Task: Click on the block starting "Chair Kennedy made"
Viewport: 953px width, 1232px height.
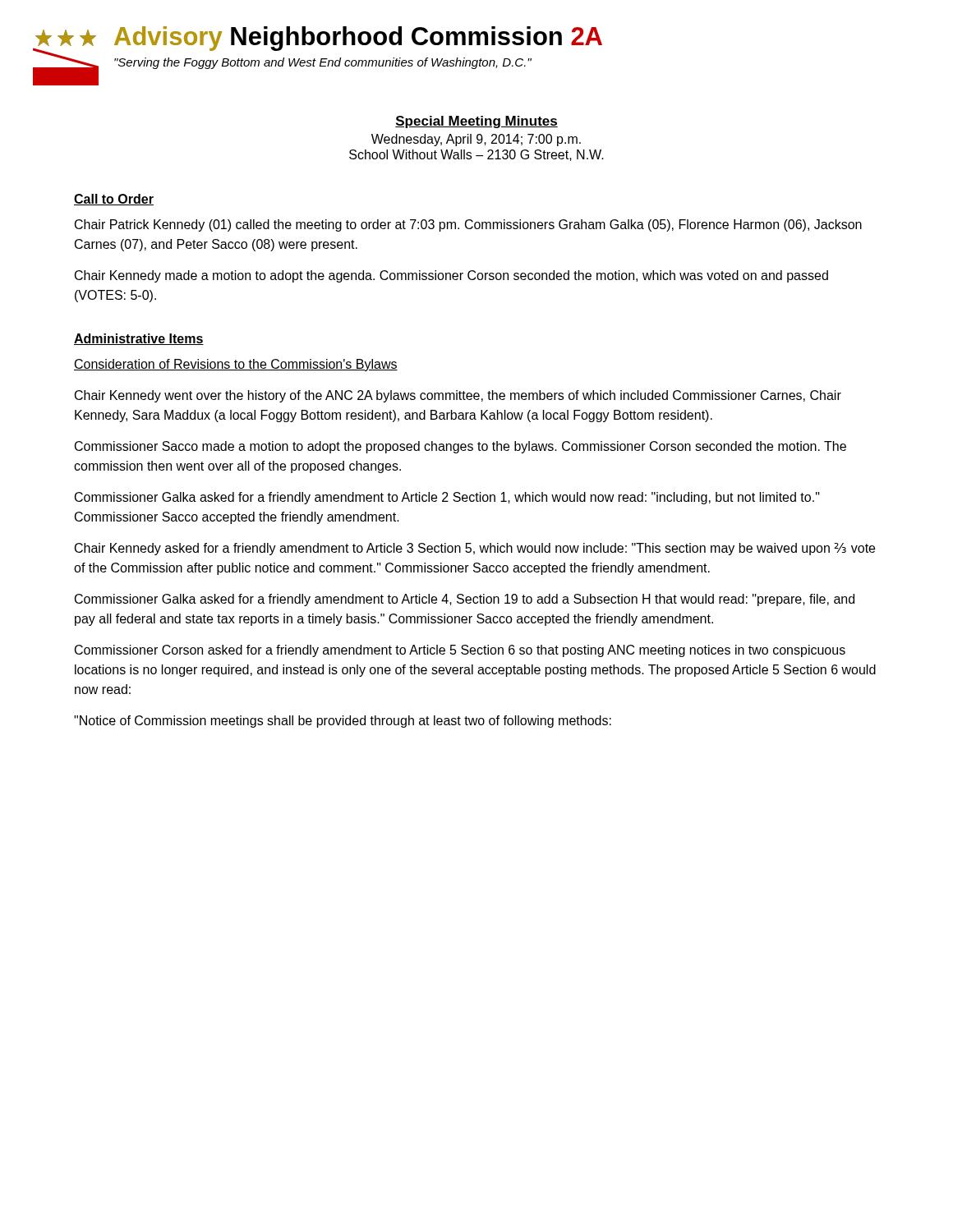Action: [451, 285]
